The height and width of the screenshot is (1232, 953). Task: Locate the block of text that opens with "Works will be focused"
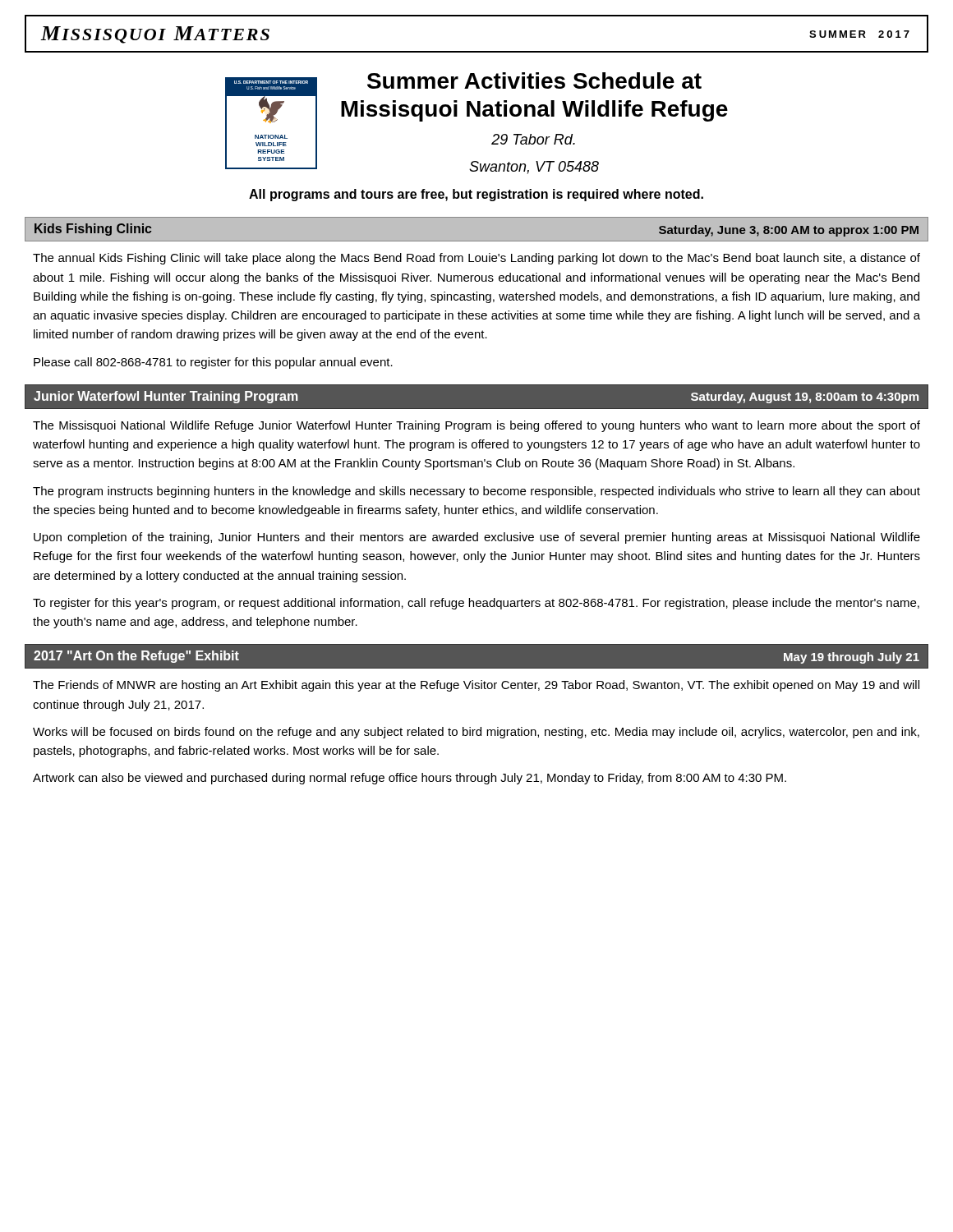pyautogui.click(x=476, y=741)
